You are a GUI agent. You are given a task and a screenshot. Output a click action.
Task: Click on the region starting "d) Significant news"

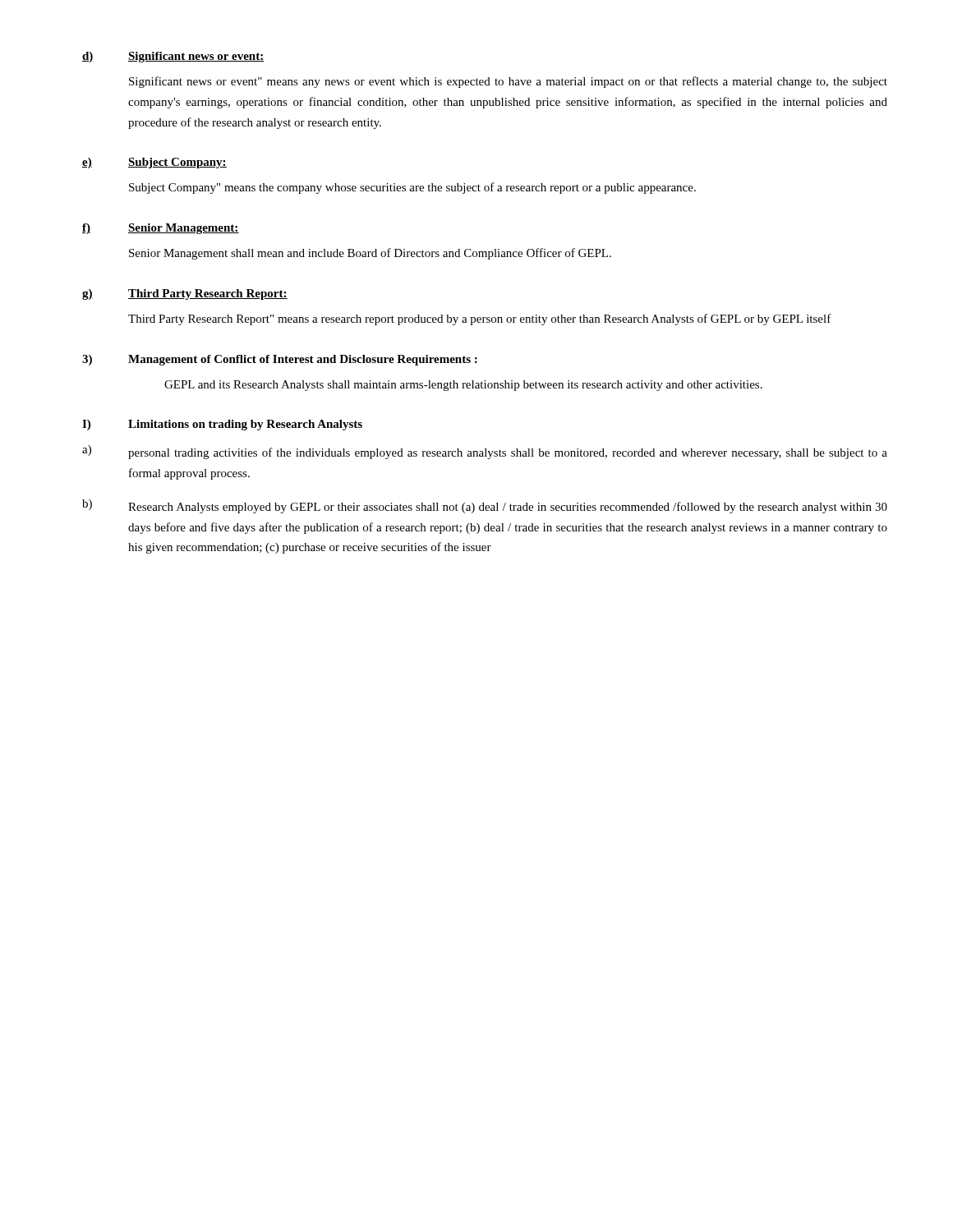[x=485, y=91]
